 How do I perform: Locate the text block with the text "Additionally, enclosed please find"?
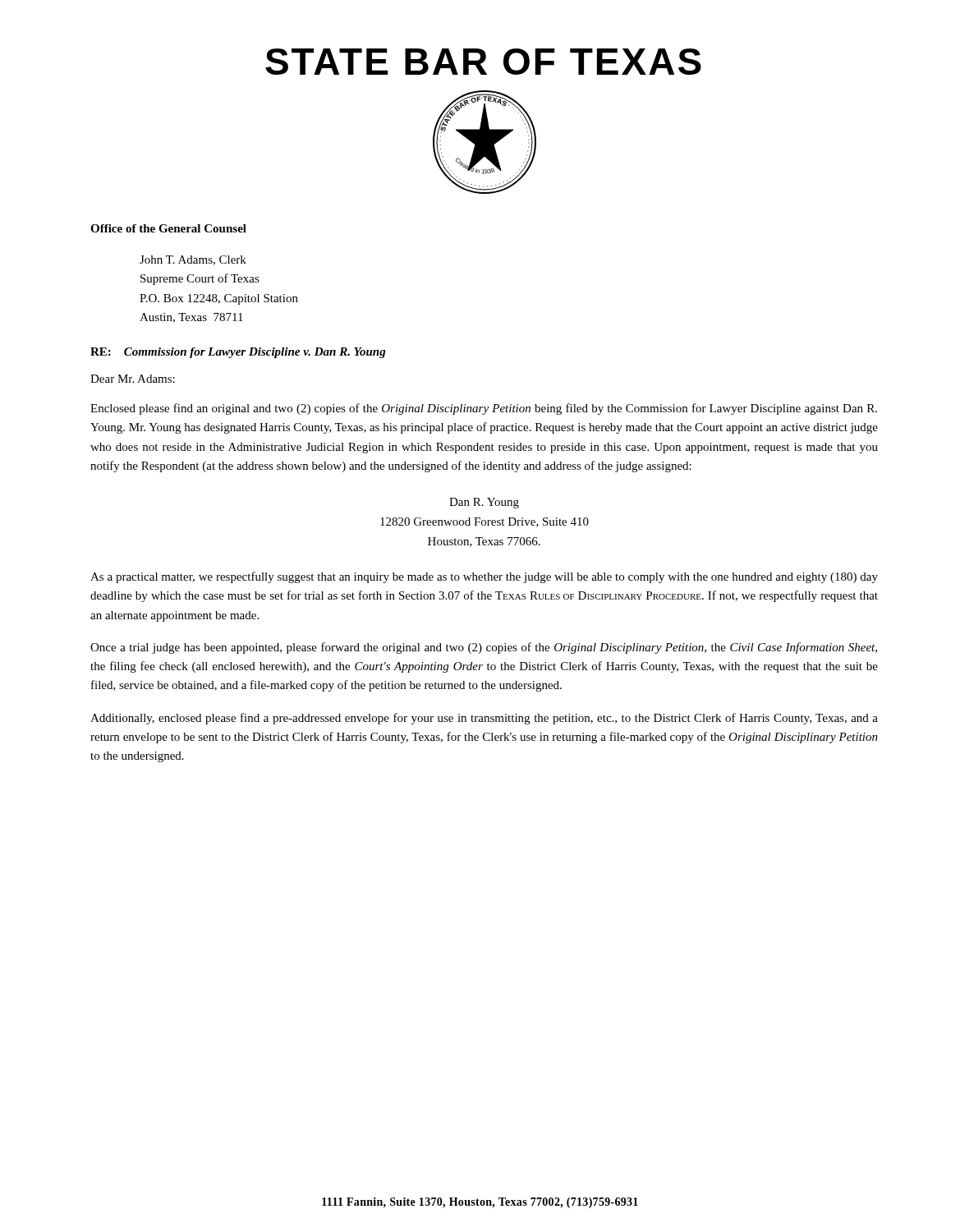pos(484,737)
